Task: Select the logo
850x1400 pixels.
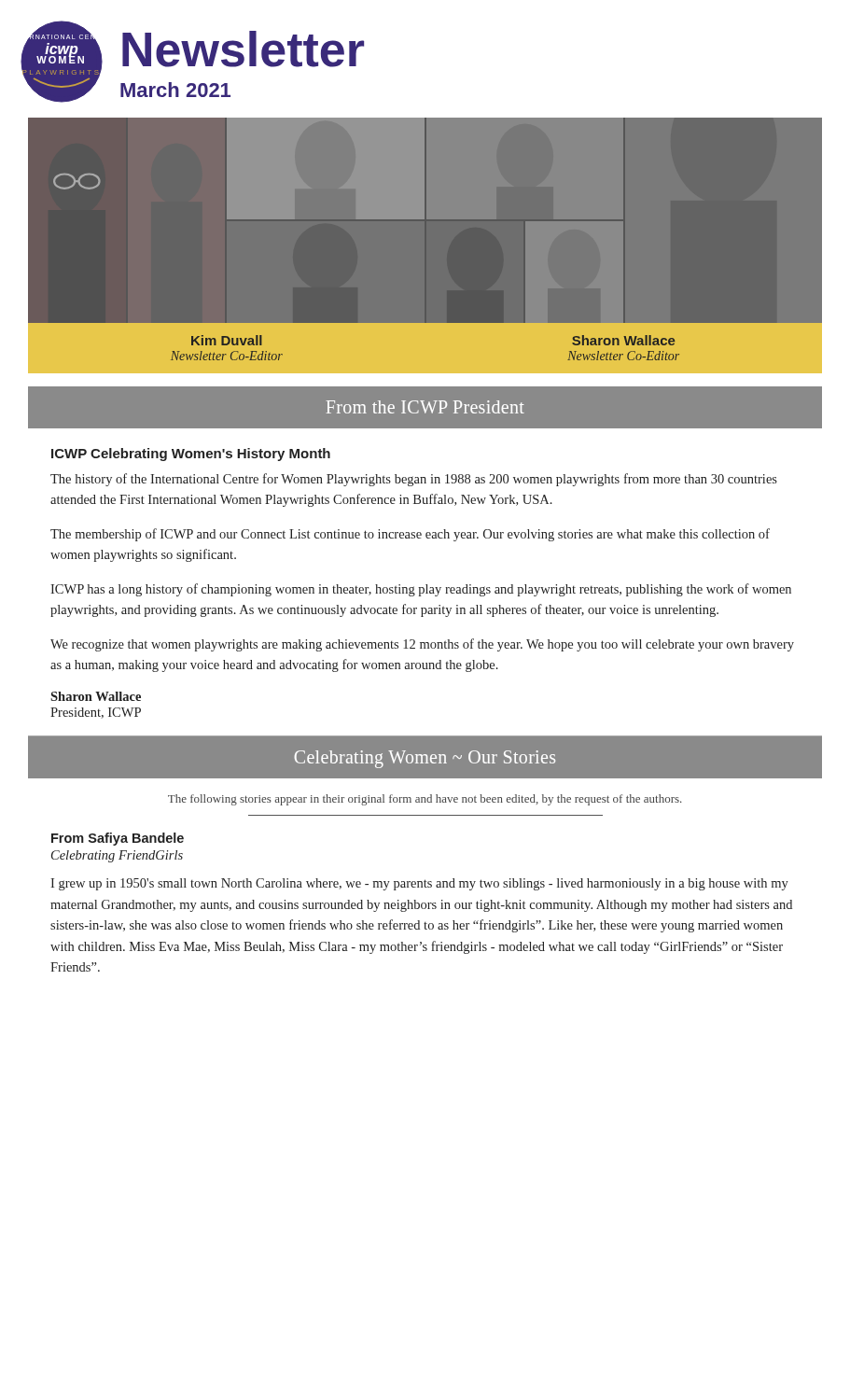Action: pos(62,62)
